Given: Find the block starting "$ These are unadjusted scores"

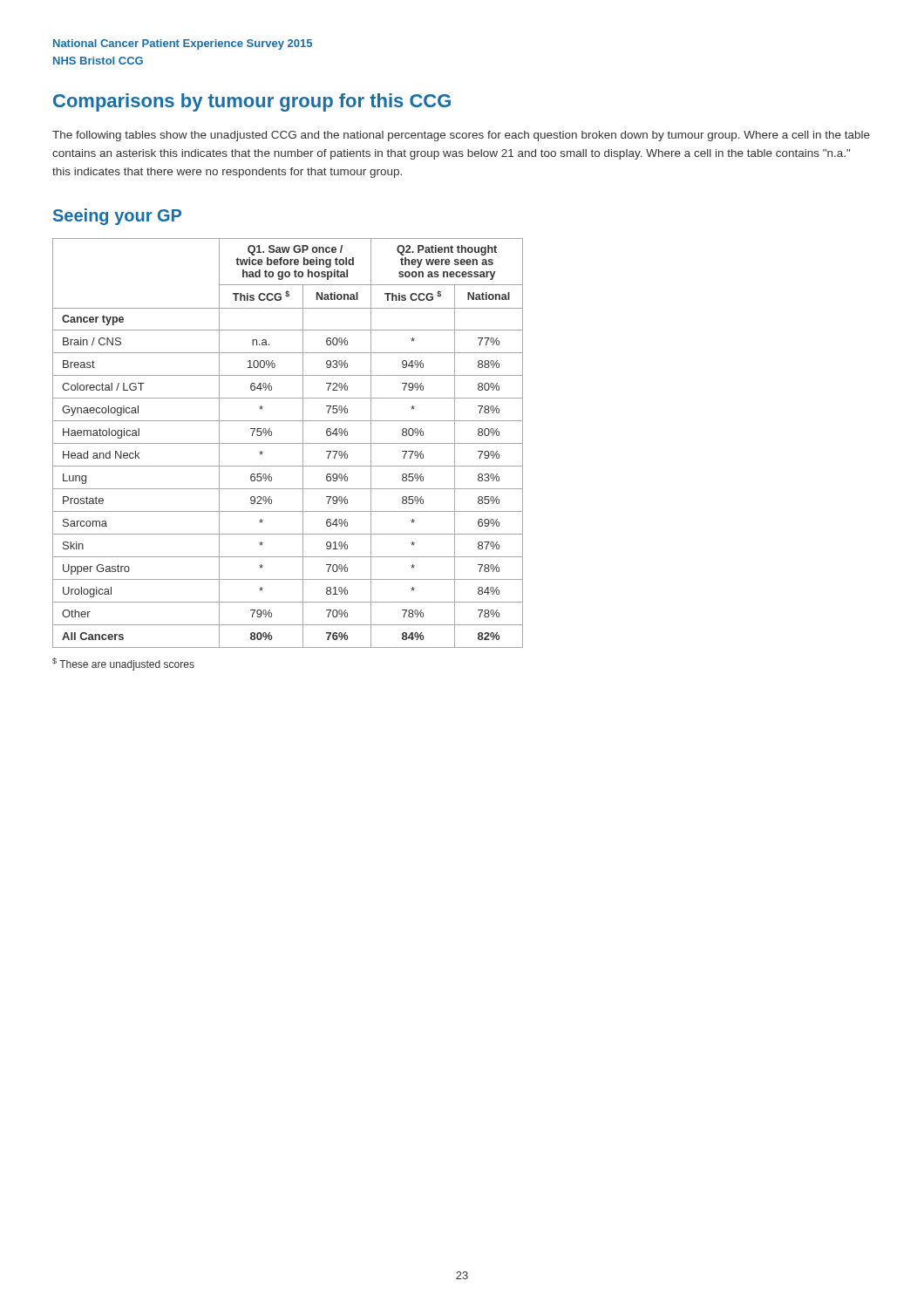Looking at the screenshot, I should pyautogui.click(x=123, y=663).
